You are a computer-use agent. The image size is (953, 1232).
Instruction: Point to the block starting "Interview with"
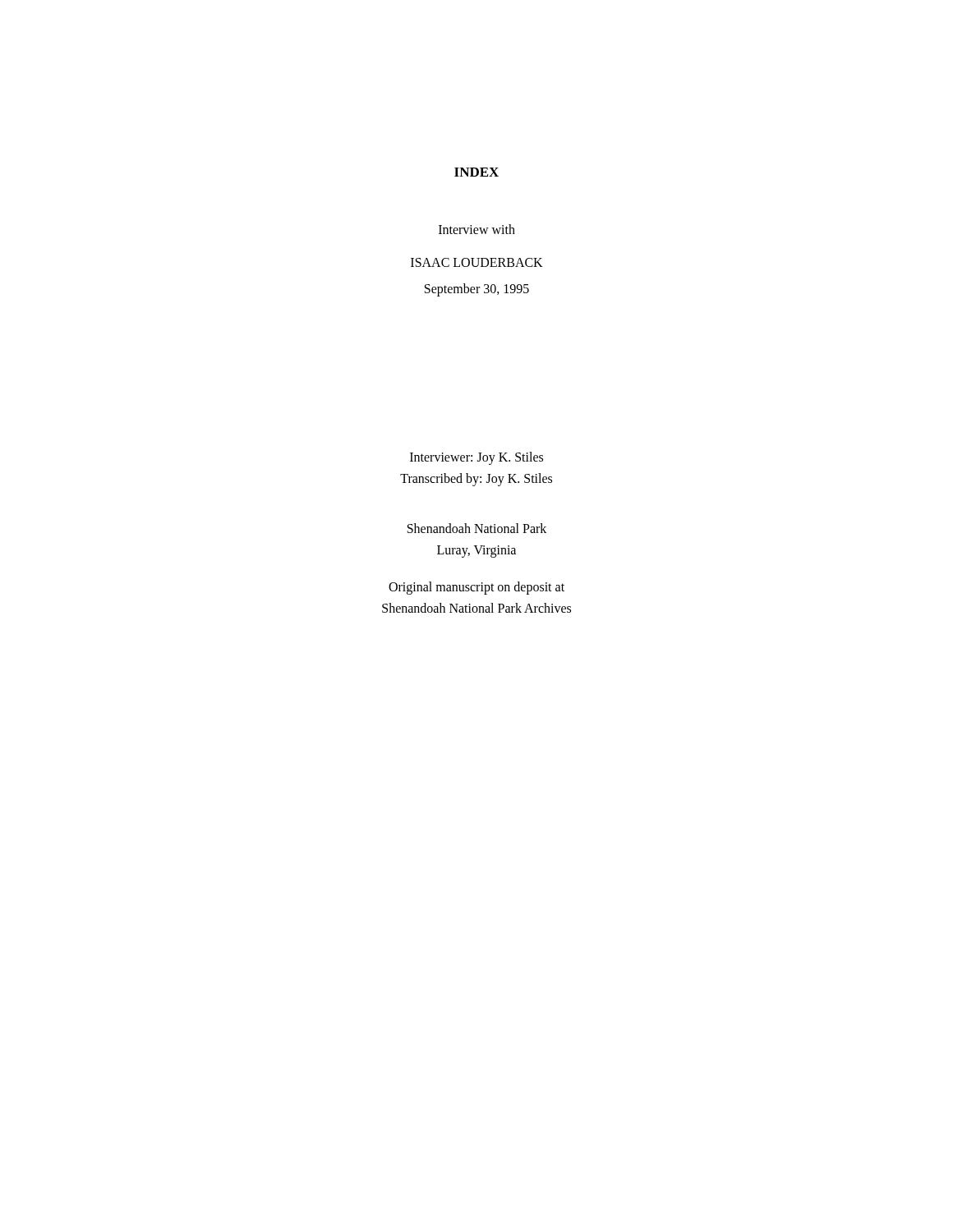(476, 230)
